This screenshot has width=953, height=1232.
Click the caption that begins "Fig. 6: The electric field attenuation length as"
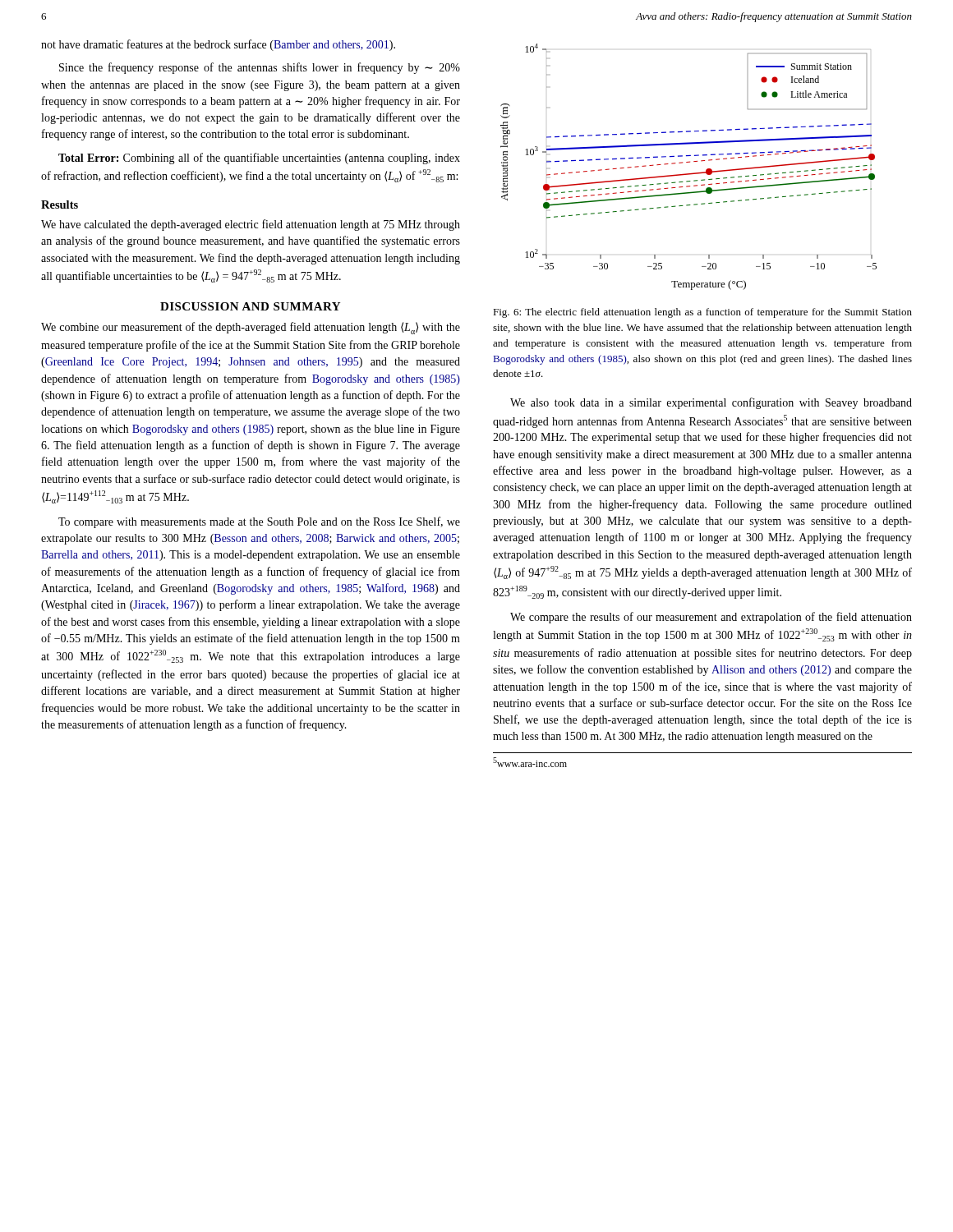tap(702, 343)
